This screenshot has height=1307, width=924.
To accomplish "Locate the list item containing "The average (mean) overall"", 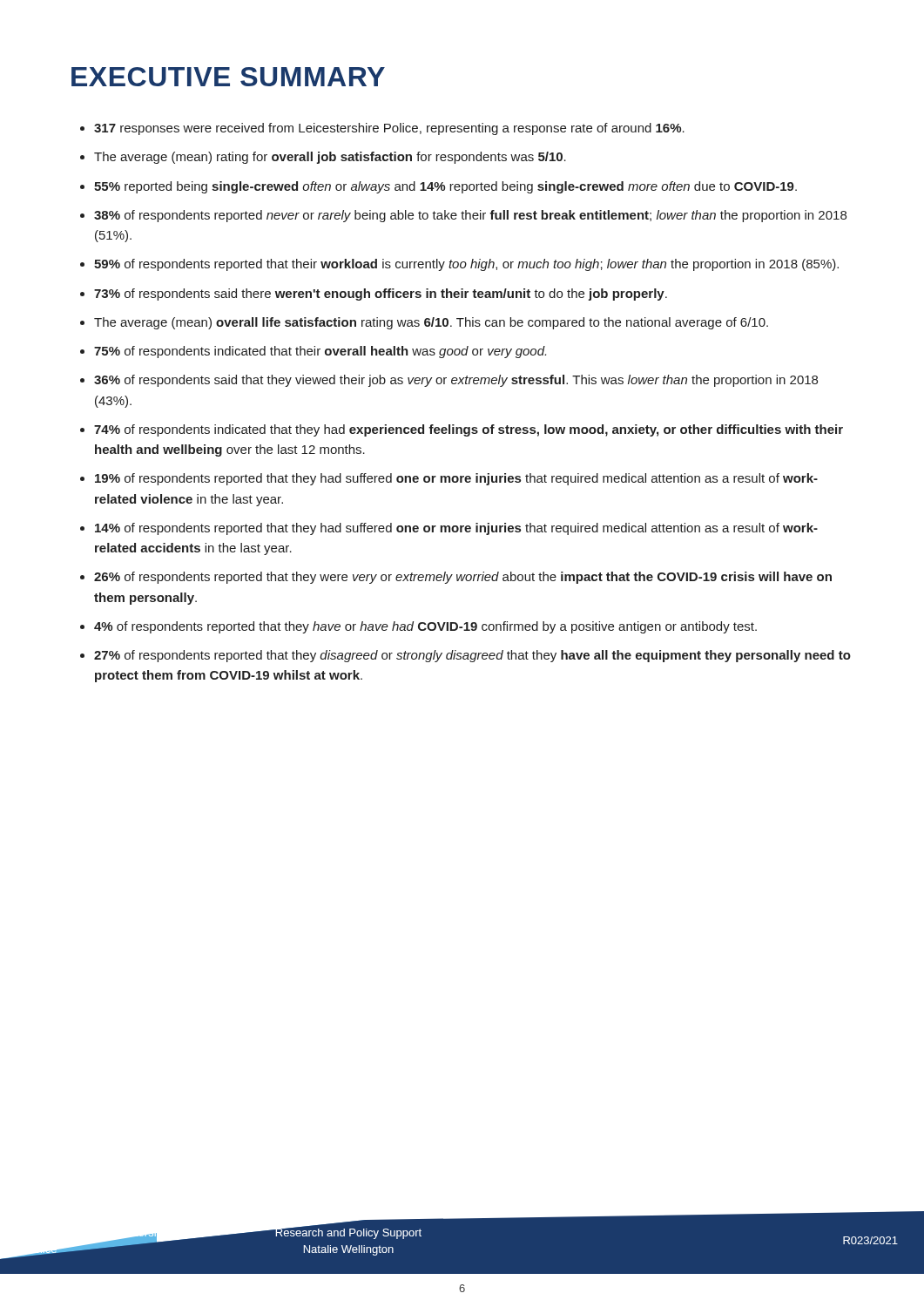I will (x=432, y=322).
